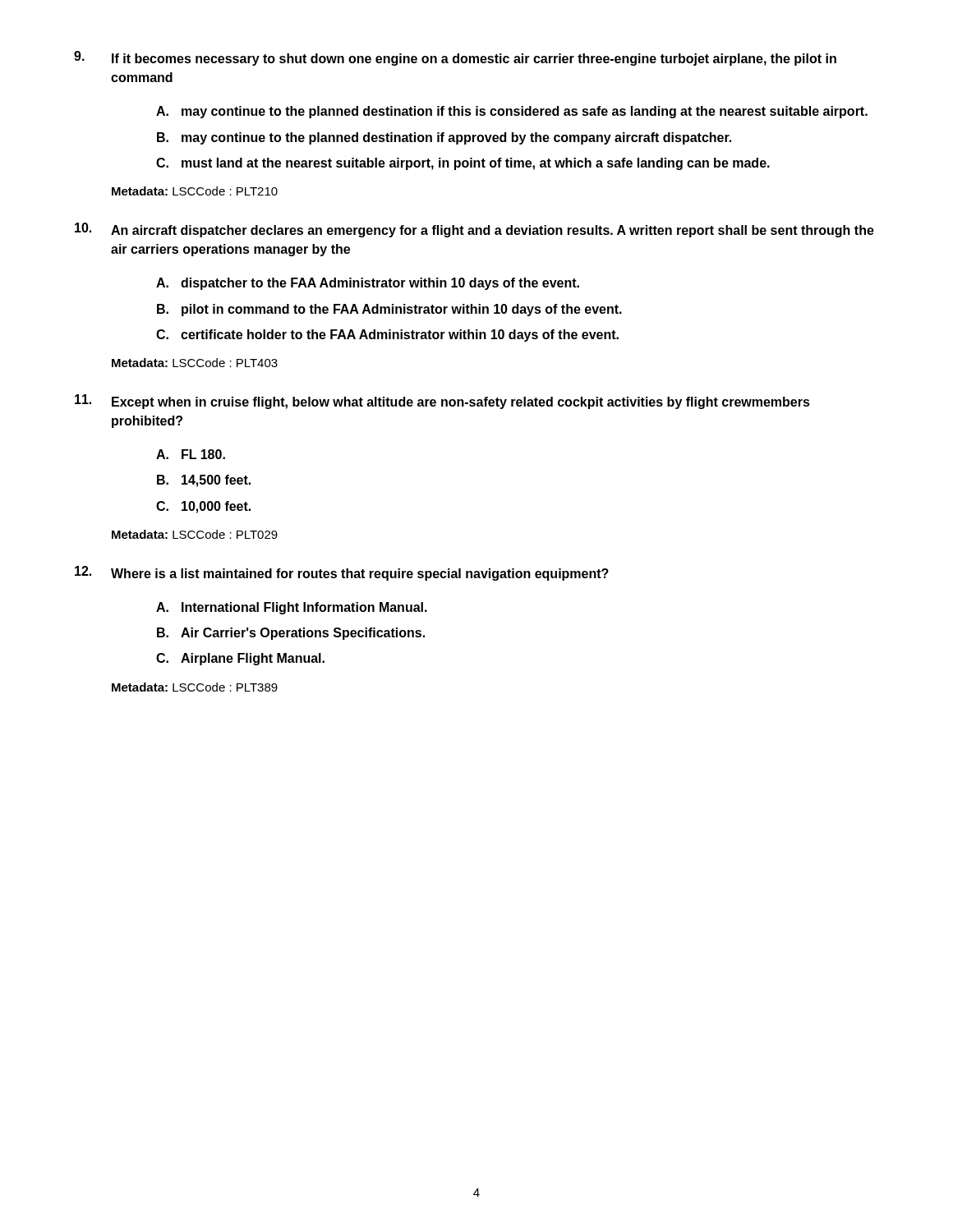This screenshot has width=953, height=1232.
Task: Click the passage that begins "C. Airplane Flight"
Action: (240, 659)
